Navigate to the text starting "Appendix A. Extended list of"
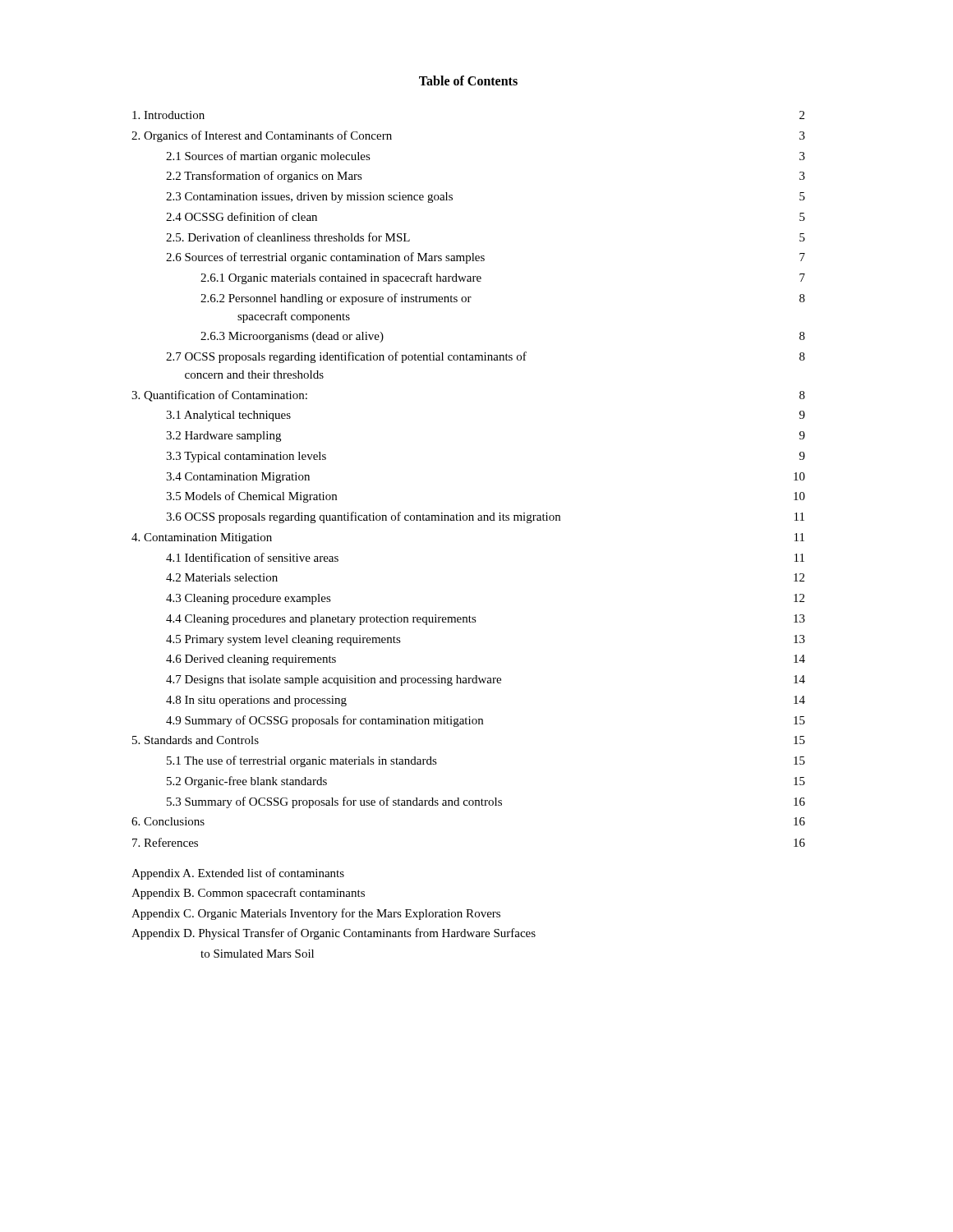The height and width of the screenshot is (1232, 953). (x=468, y=913)
